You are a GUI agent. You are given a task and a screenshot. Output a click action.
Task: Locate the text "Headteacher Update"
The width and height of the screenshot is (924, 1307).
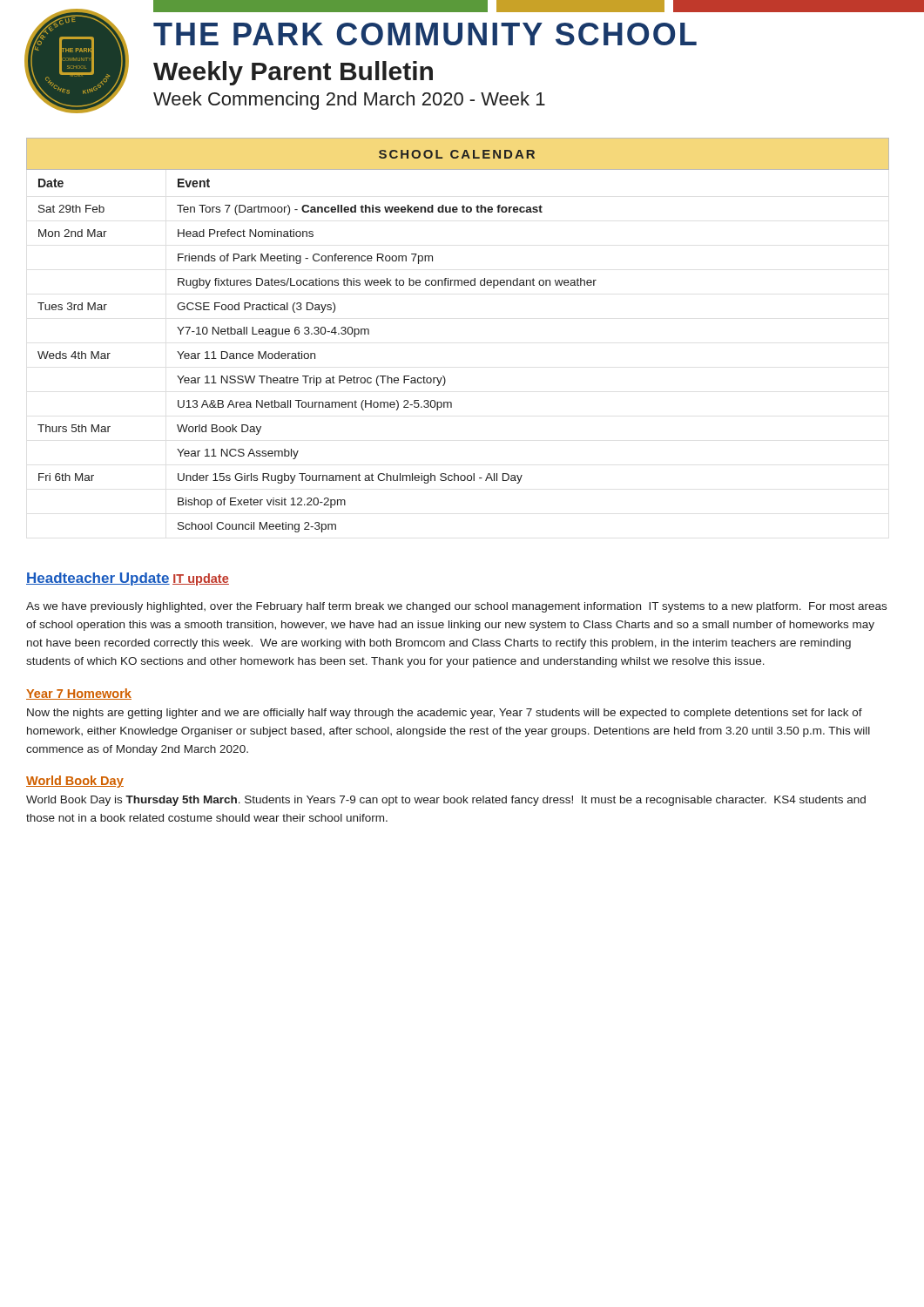pyautogui.click(x=98, y=579)
